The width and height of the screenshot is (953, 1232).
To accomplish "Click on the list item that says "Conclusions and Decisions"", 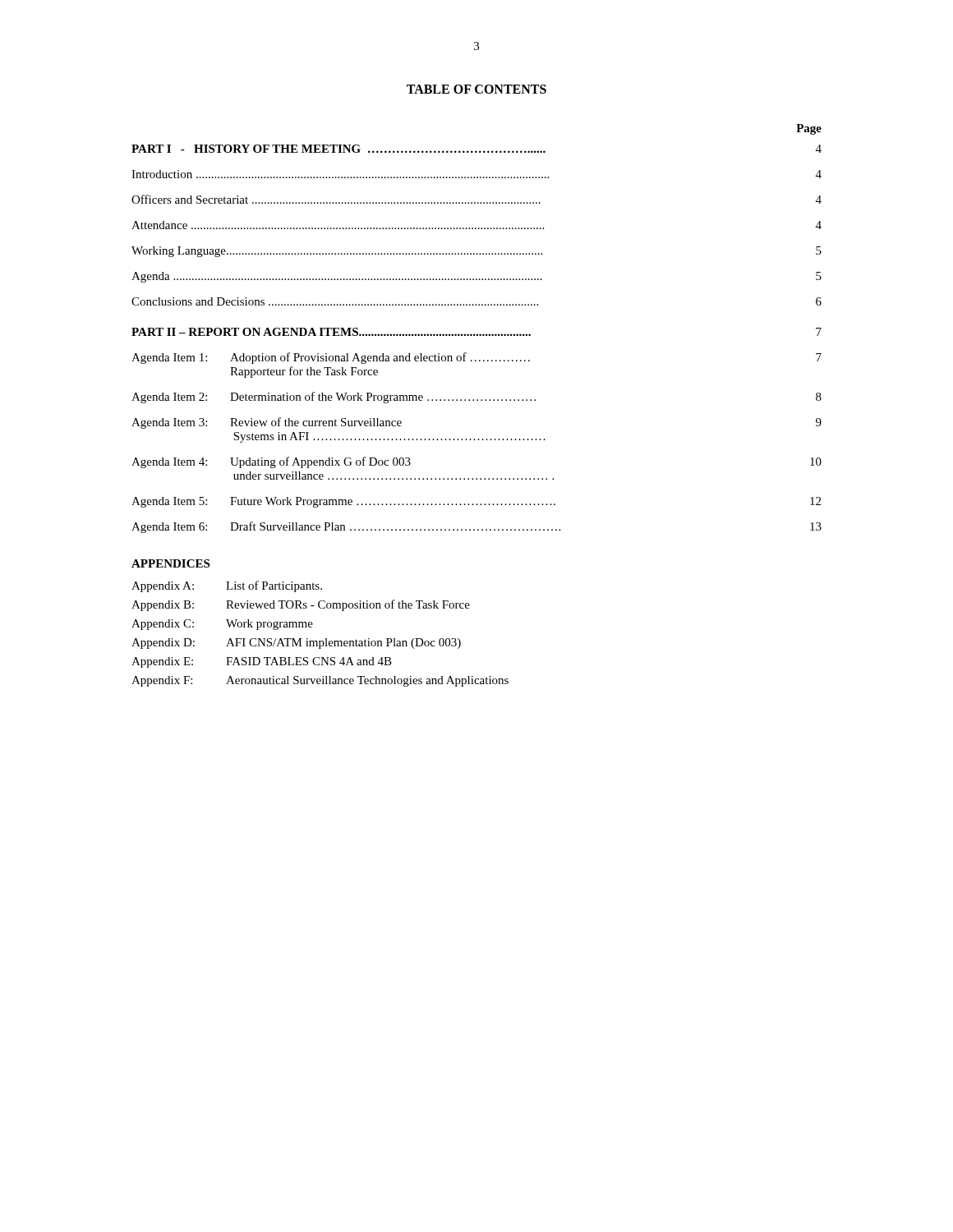I will pyautogui.click(x=476, y=302).
